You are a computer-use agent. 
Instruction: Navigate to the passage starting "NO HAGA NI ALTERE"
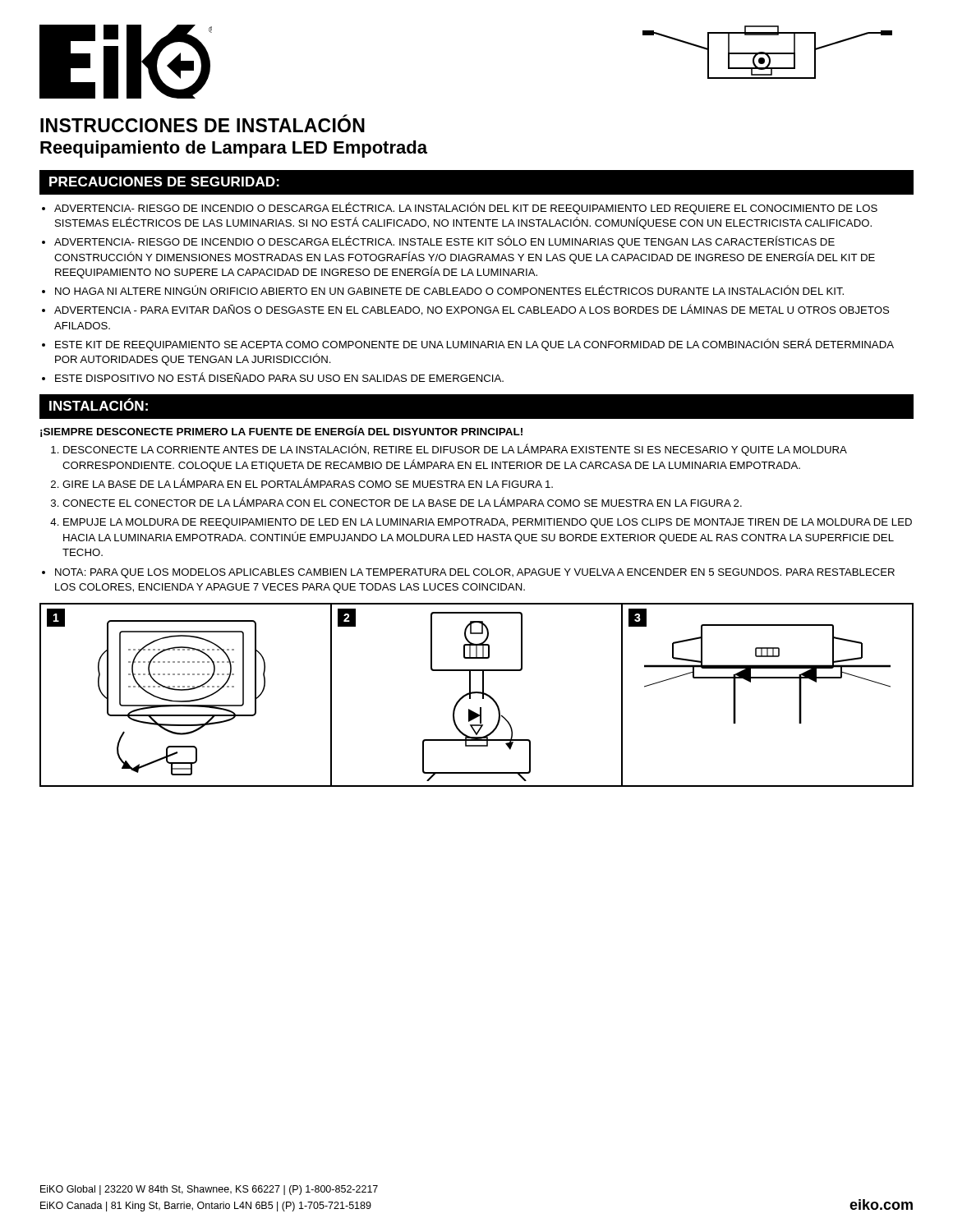[449, 291]
